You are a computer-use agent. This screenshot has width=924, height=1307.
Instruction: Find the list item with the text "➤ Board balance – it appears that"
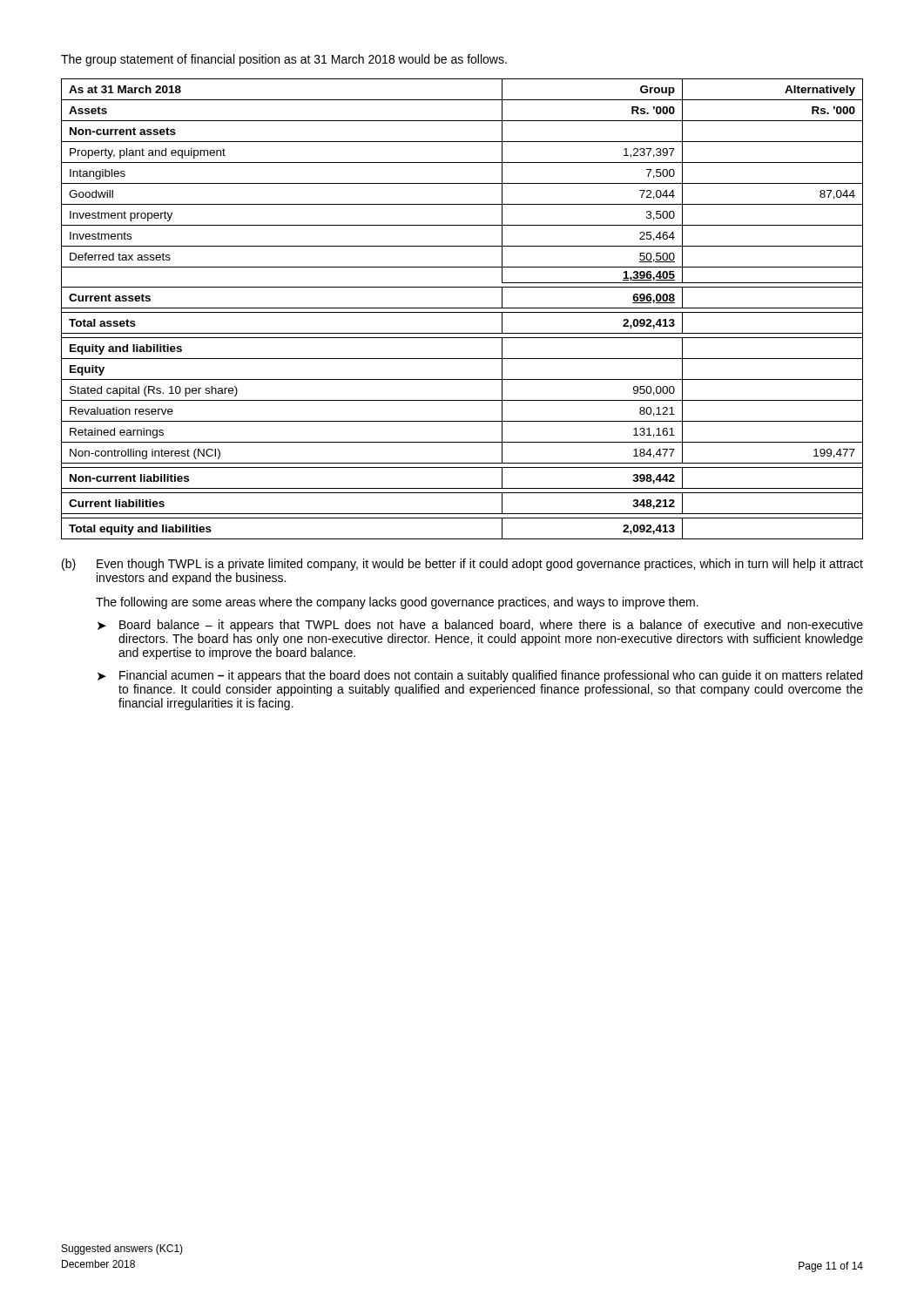tap(479, 639)
